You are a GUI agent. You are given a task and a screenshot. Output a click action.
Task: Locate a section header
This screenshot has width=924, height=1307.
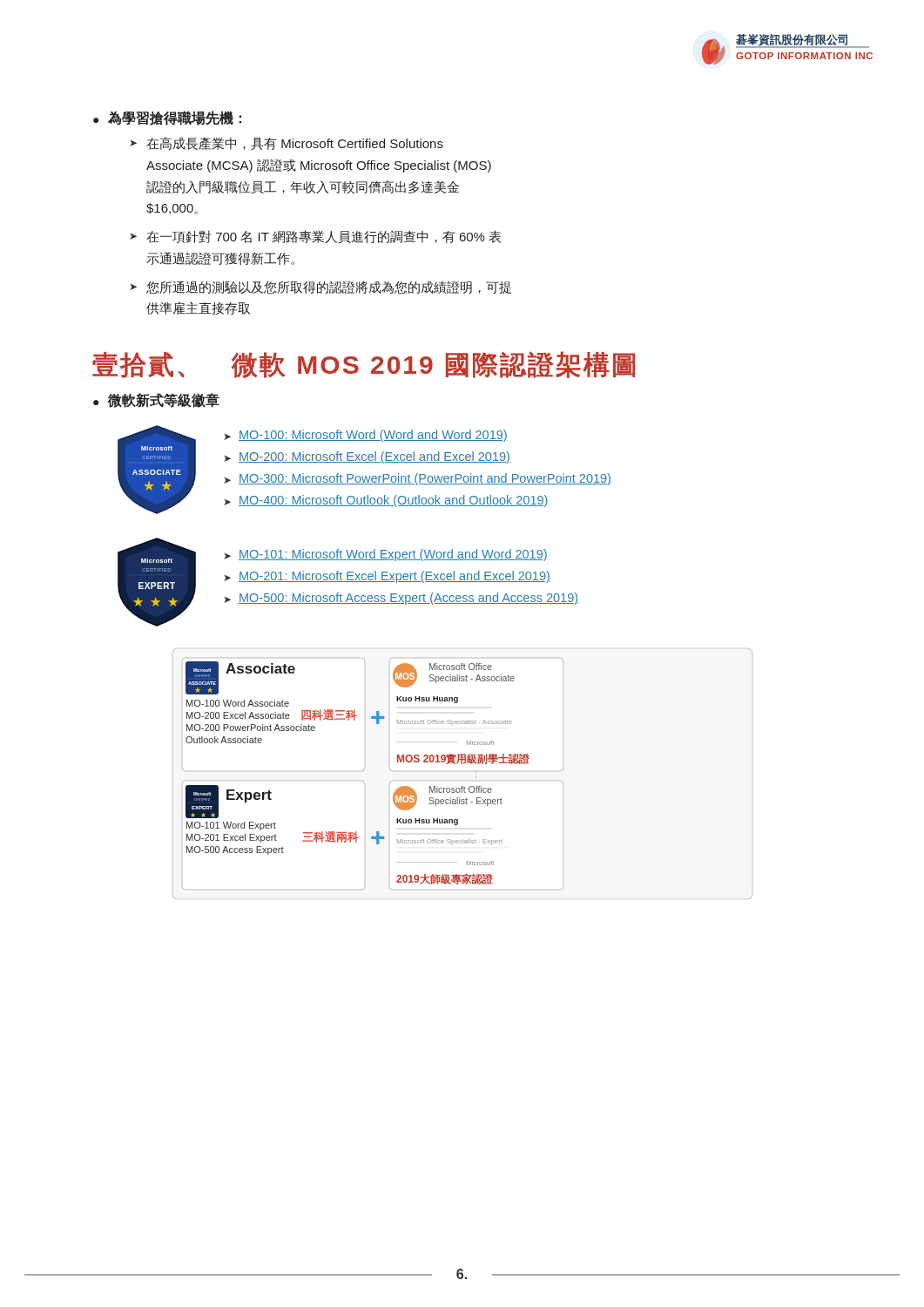click(x=366, y=365)
